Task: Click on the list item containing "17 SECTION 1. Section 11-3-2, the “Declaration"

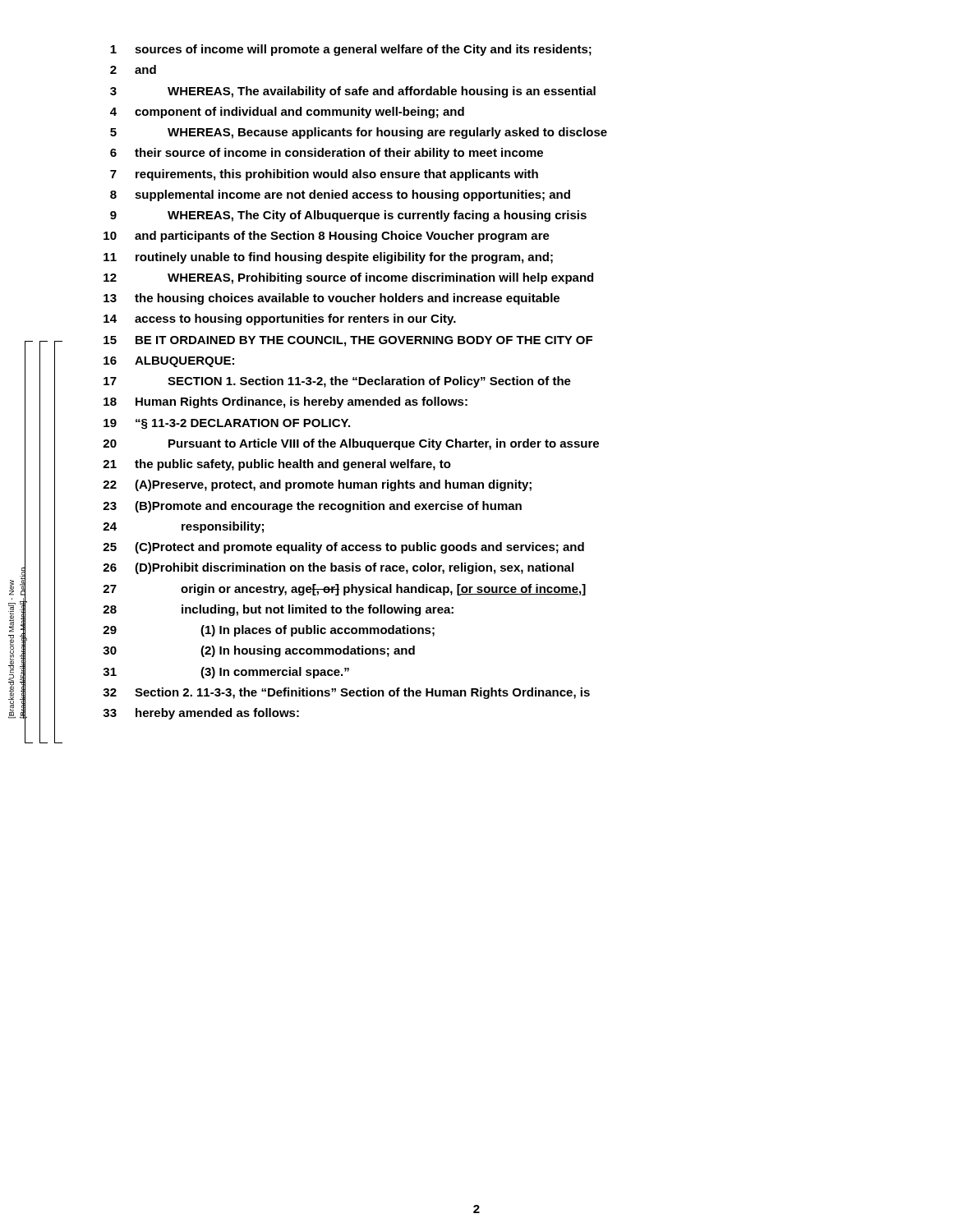Action: [x=485, y=381]
